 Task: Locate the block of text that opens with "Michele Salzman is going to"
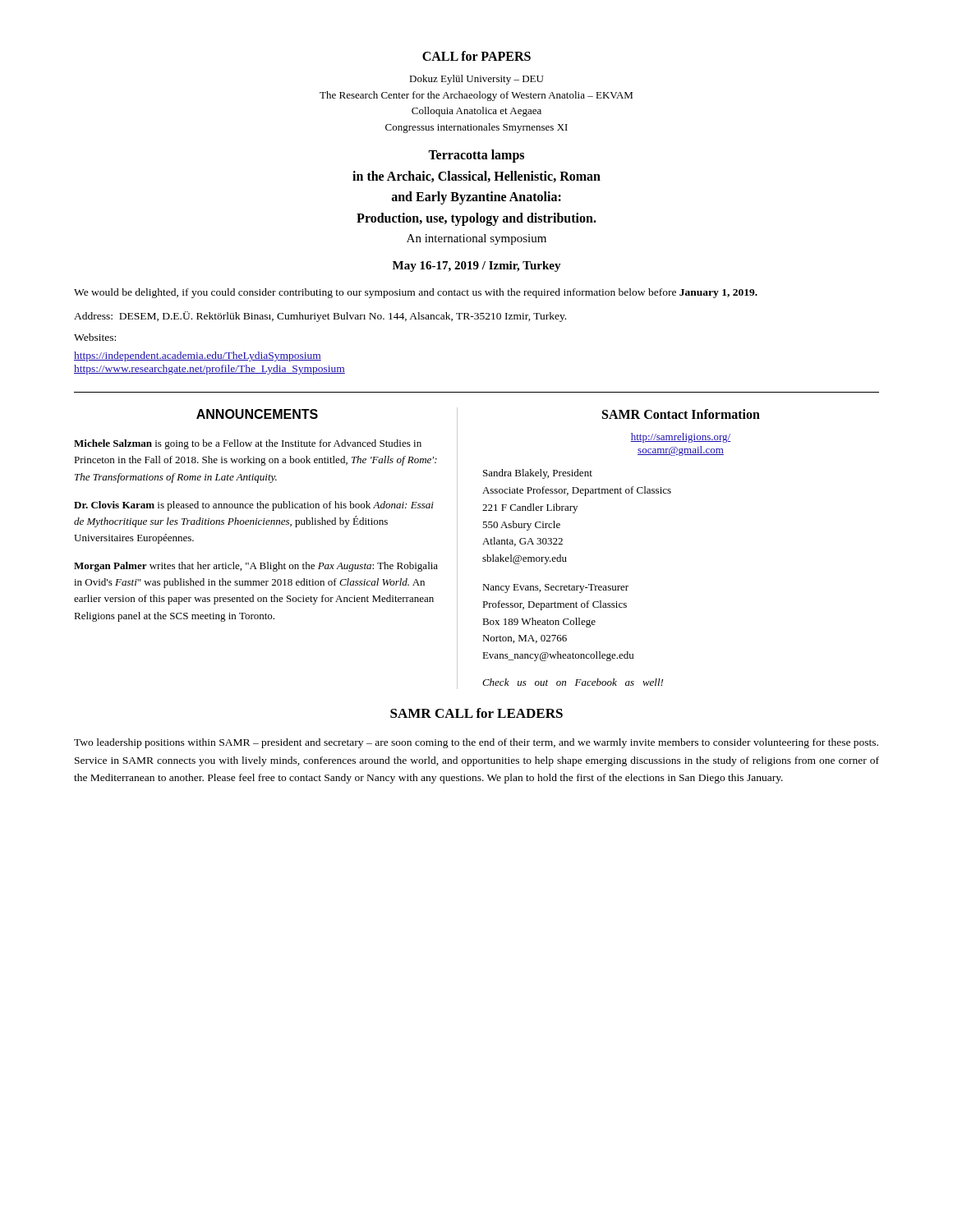pos(256,460)
